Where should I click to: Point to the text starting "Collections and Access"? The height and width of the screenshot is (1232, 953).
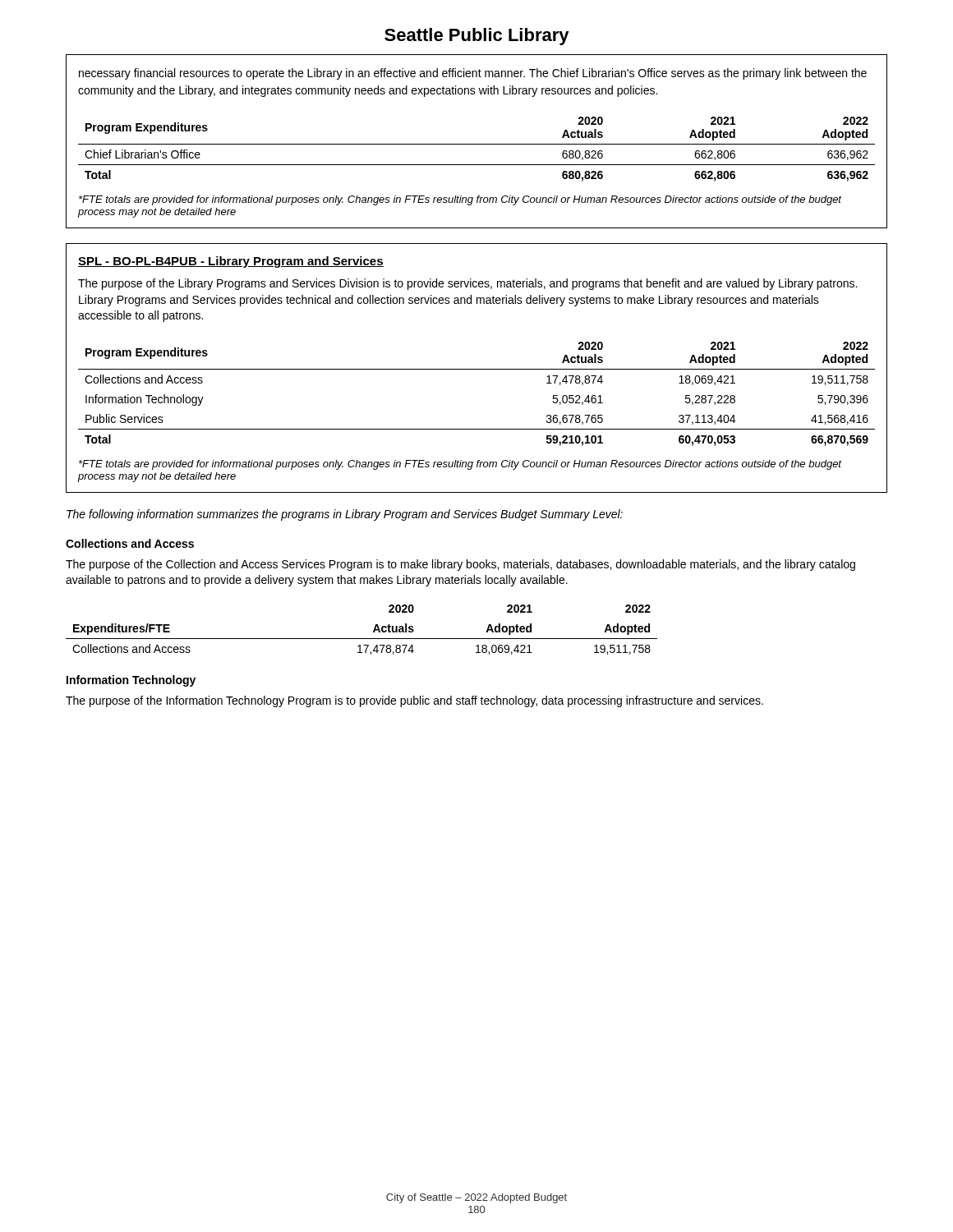(130, 544)
